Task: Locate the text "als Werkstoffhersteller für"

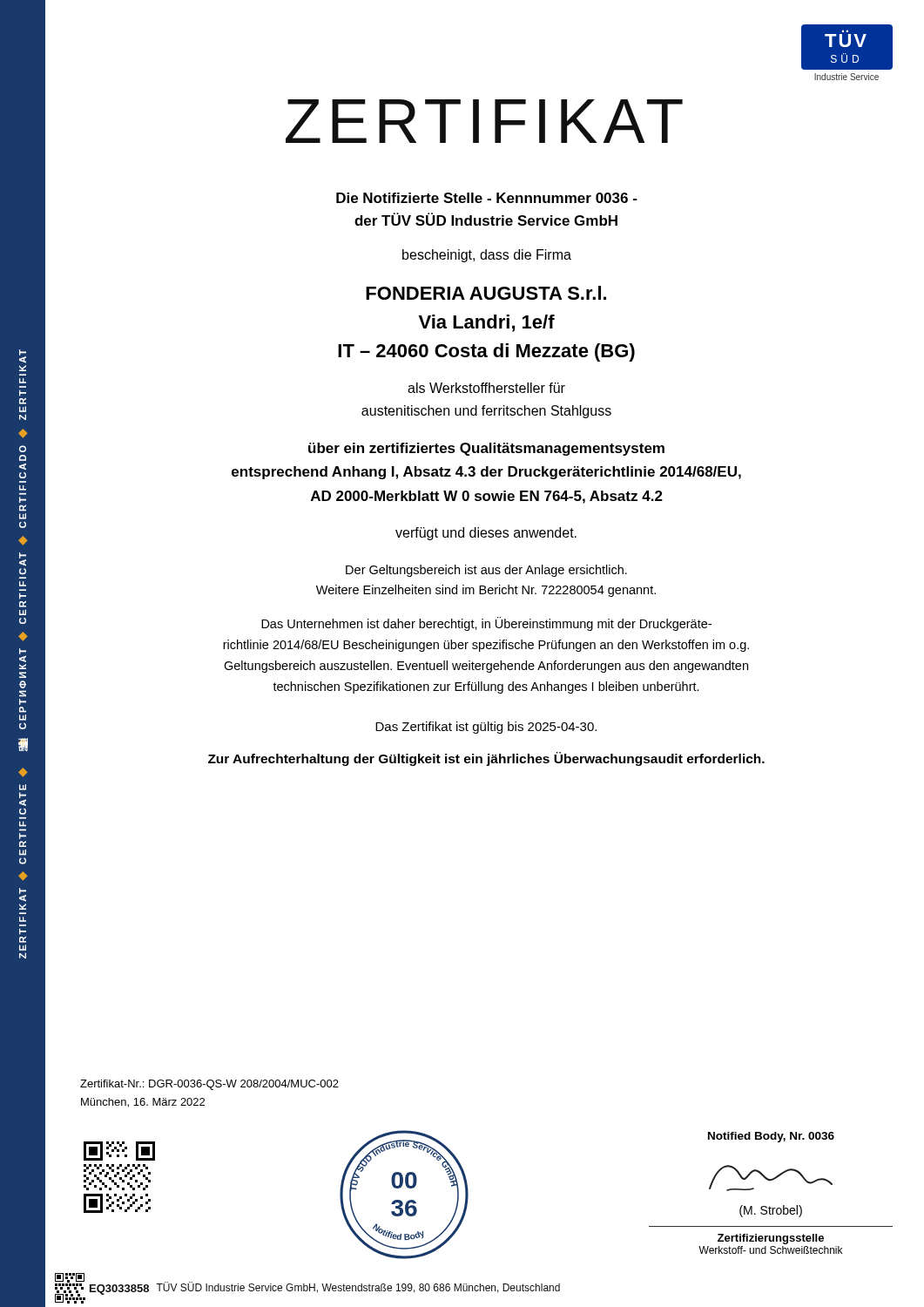Action: [x=486, y=388]
